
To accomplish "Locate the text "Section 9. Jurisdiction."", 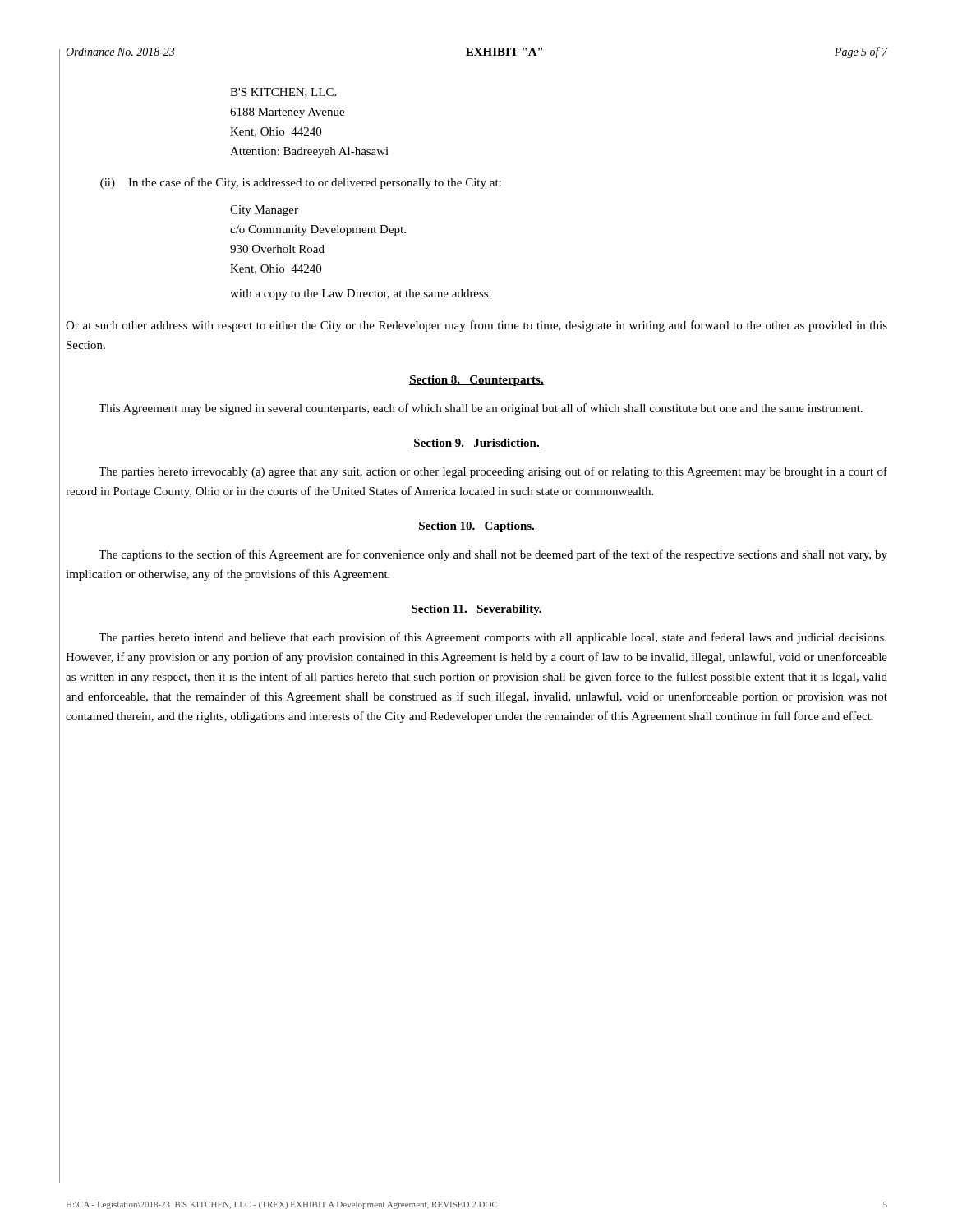I will pos(476,443).
